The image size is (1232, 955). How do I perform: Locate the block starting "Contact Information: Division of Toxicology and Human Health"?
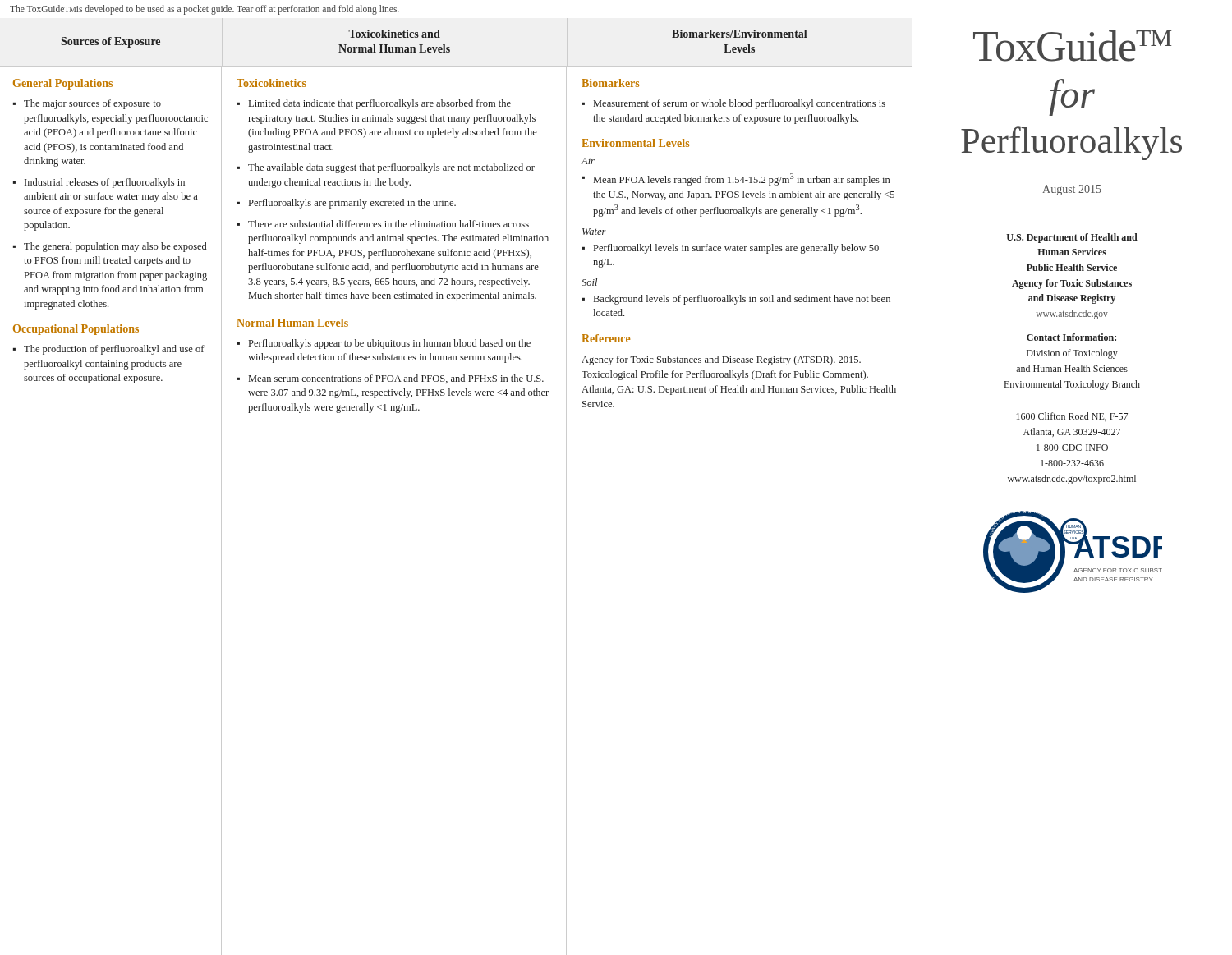[x=1072, y=408]
